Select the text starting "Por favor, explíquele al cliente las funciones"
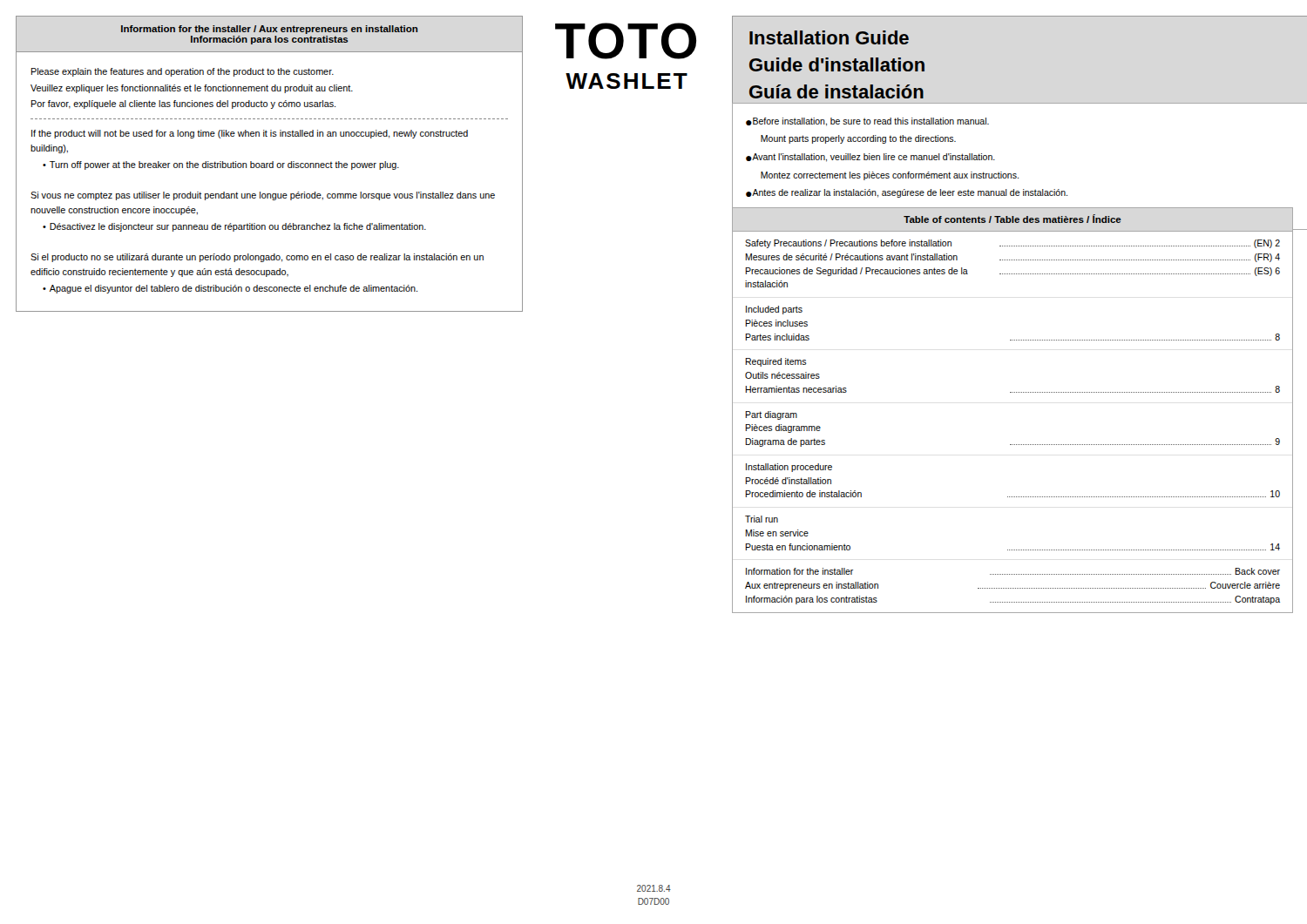Screen dimensions: 924x1307 click(183, 104)
